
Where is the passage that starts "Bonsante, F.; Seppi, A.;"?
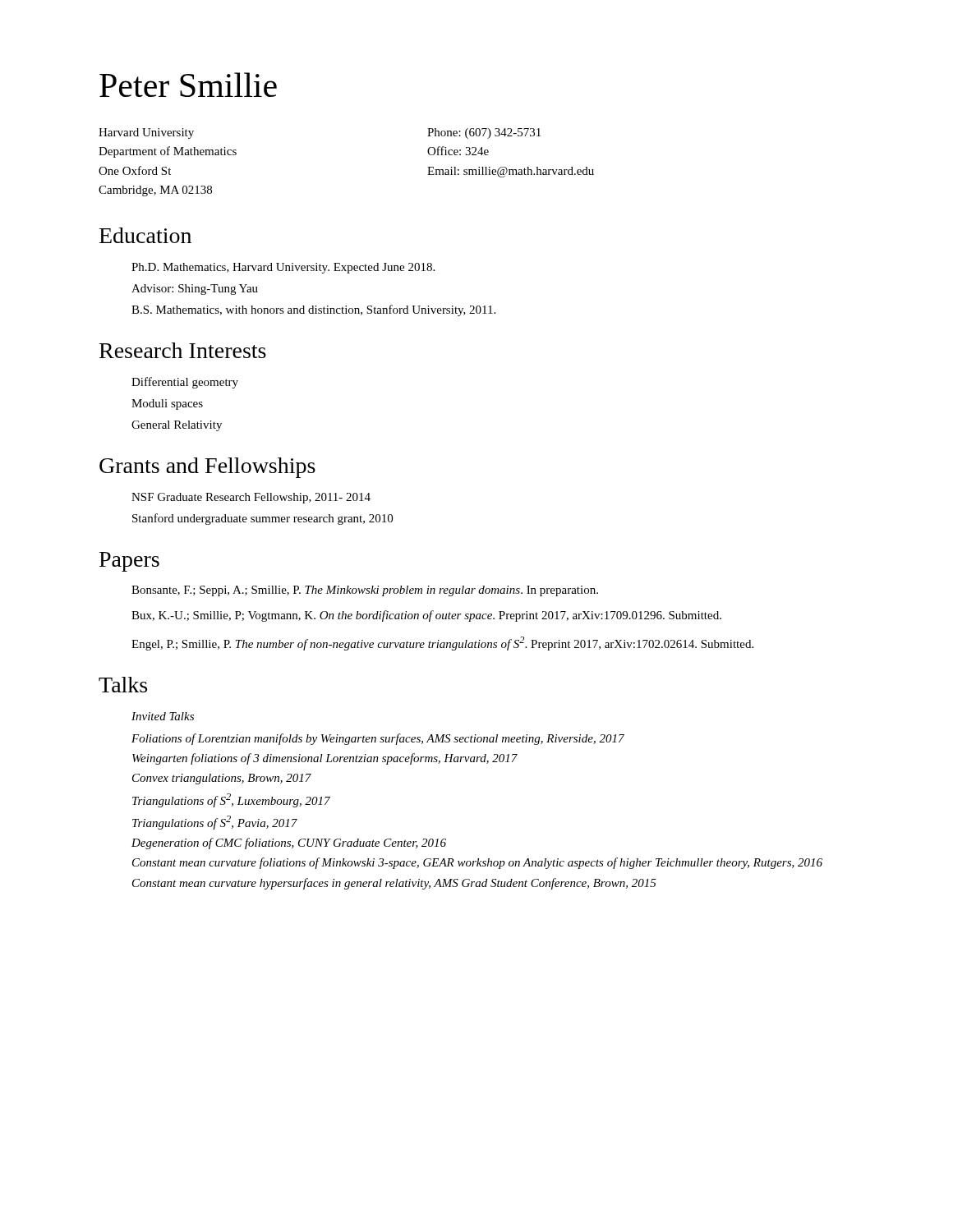coord(365,590)
